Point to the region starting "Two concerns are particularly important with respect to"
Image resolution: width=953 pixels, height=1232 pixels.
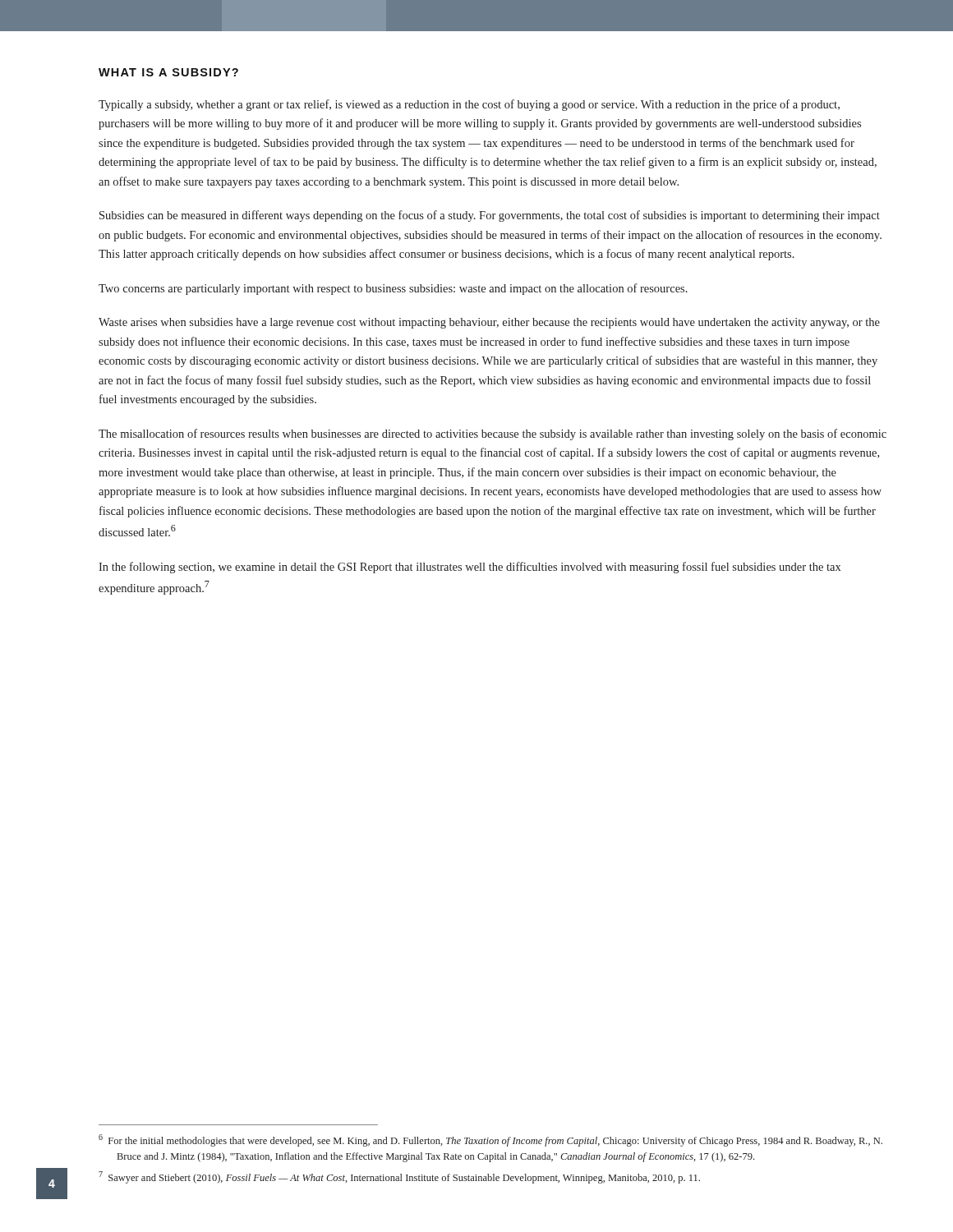click(x=393, y=288)
